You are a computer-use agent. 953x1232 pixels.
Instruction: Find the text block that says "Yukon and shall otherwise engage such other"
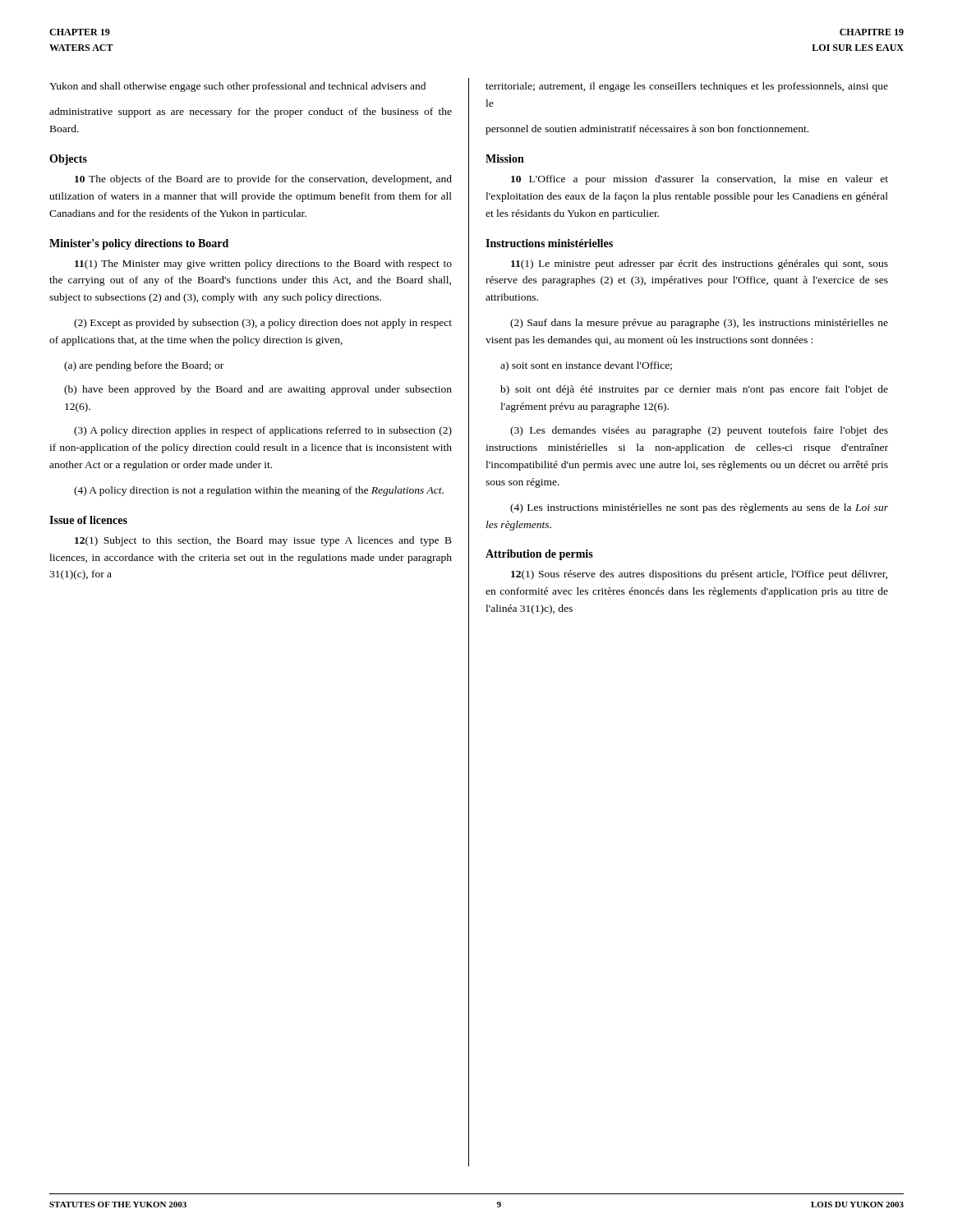pos(238,86)
